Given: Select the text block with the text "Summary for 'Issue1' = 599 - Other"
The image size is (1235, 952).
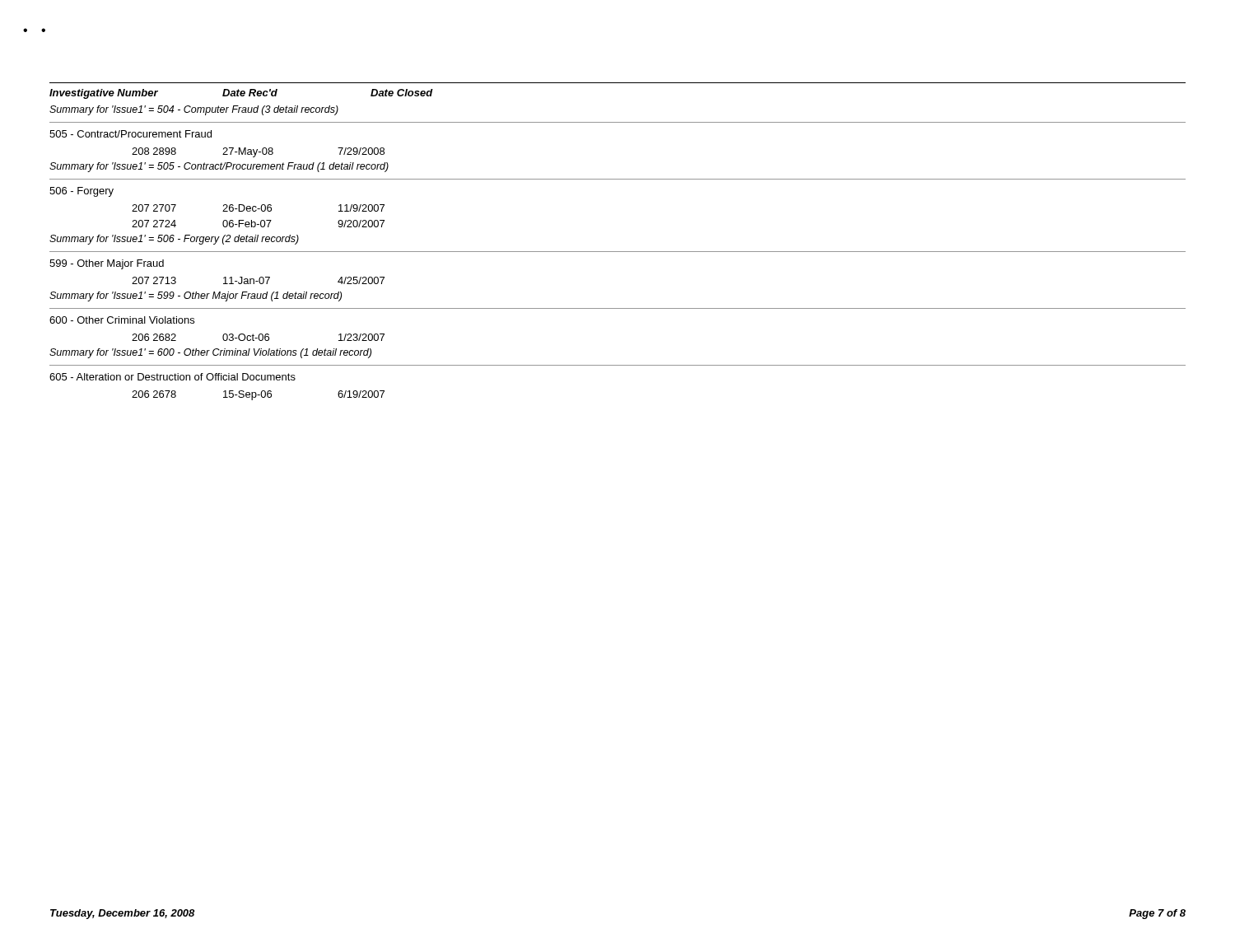Looking at the screenshot, I should [x=196, y=296].
